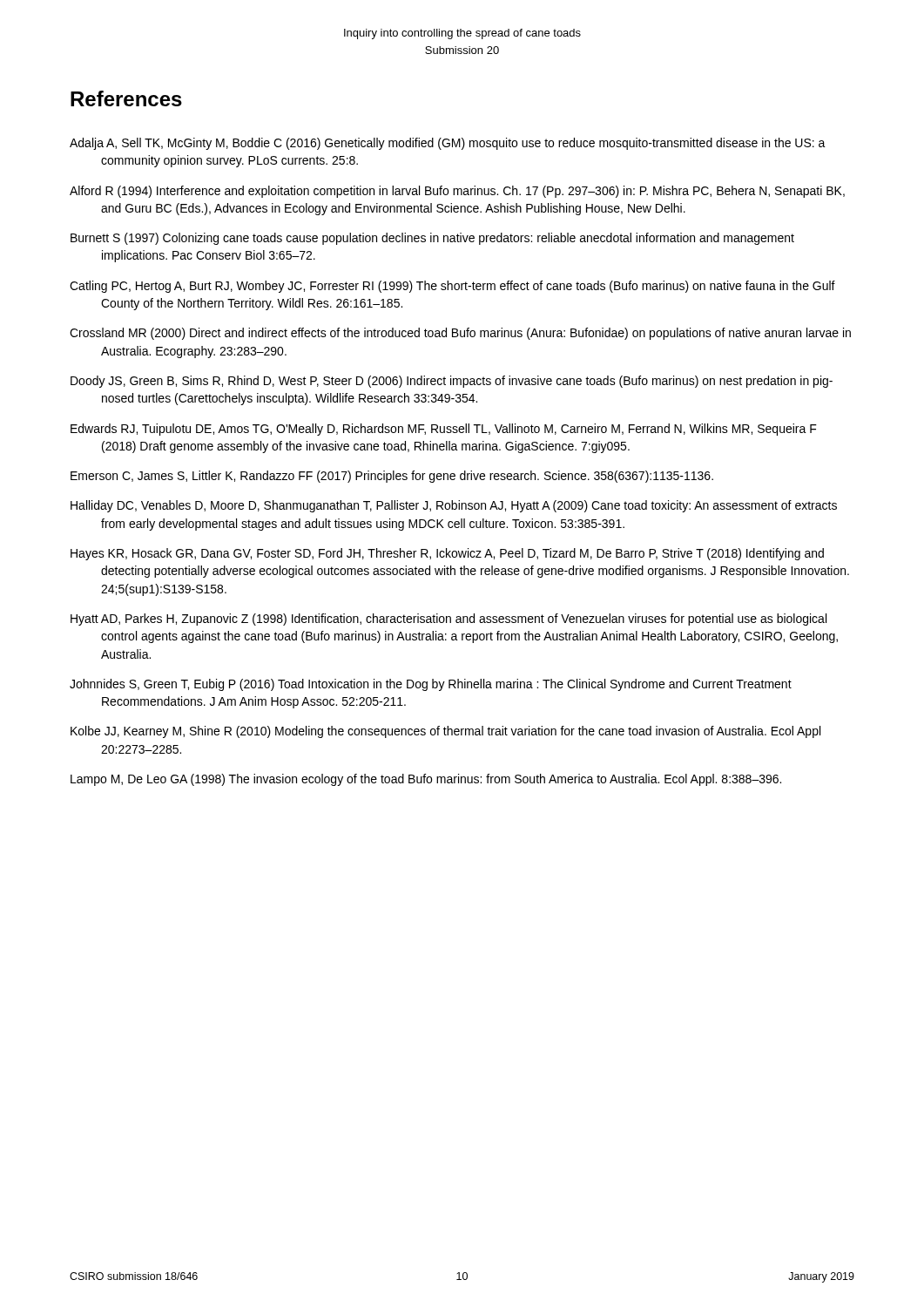The width and height of the screenshot is (924, 1307).
Task: Locate the text starting "Alford R (1994) Interference and exploitation competition"
Action: (x=458, y=199)
